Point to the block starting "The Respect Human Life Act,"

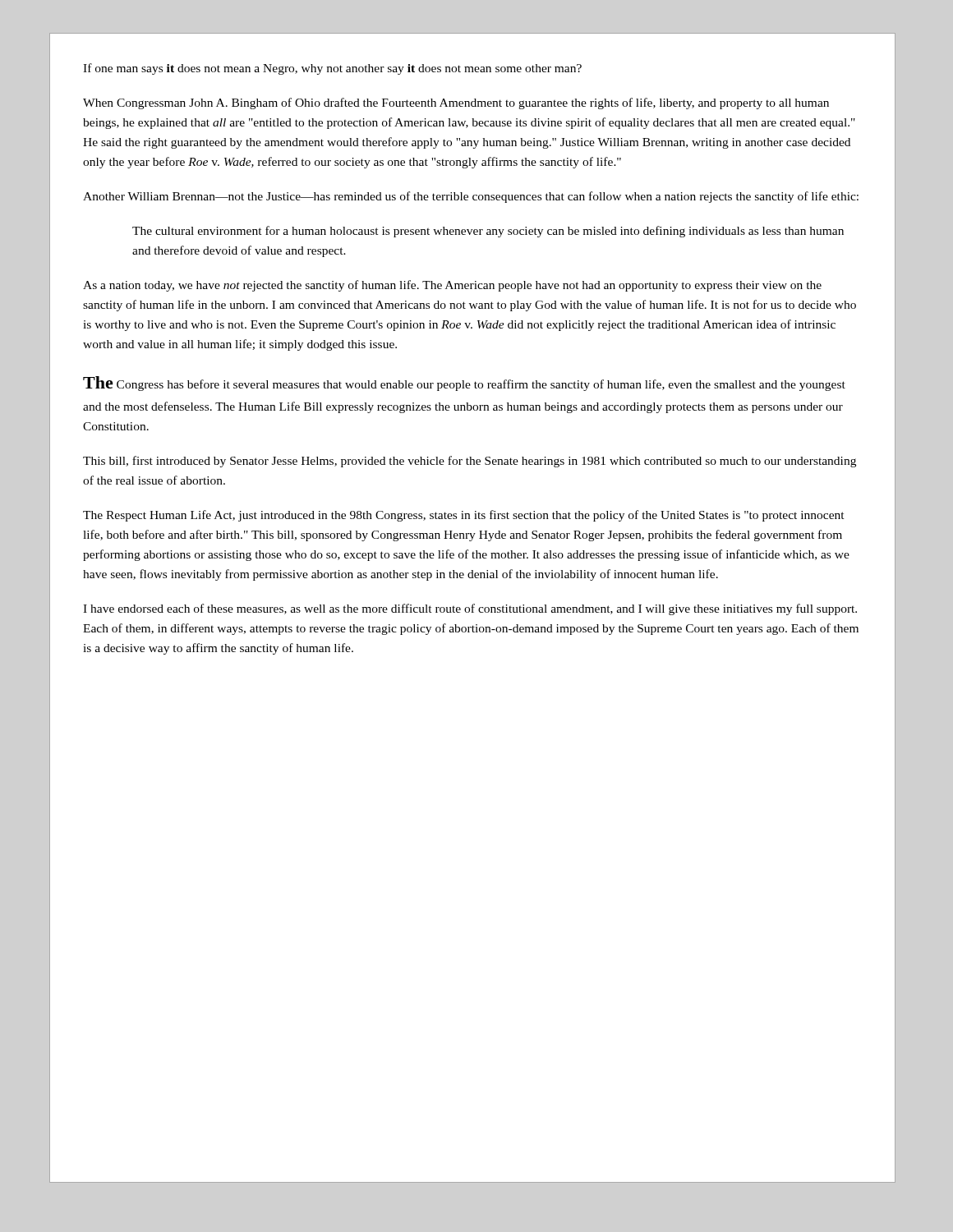click(x=466, y=544)
